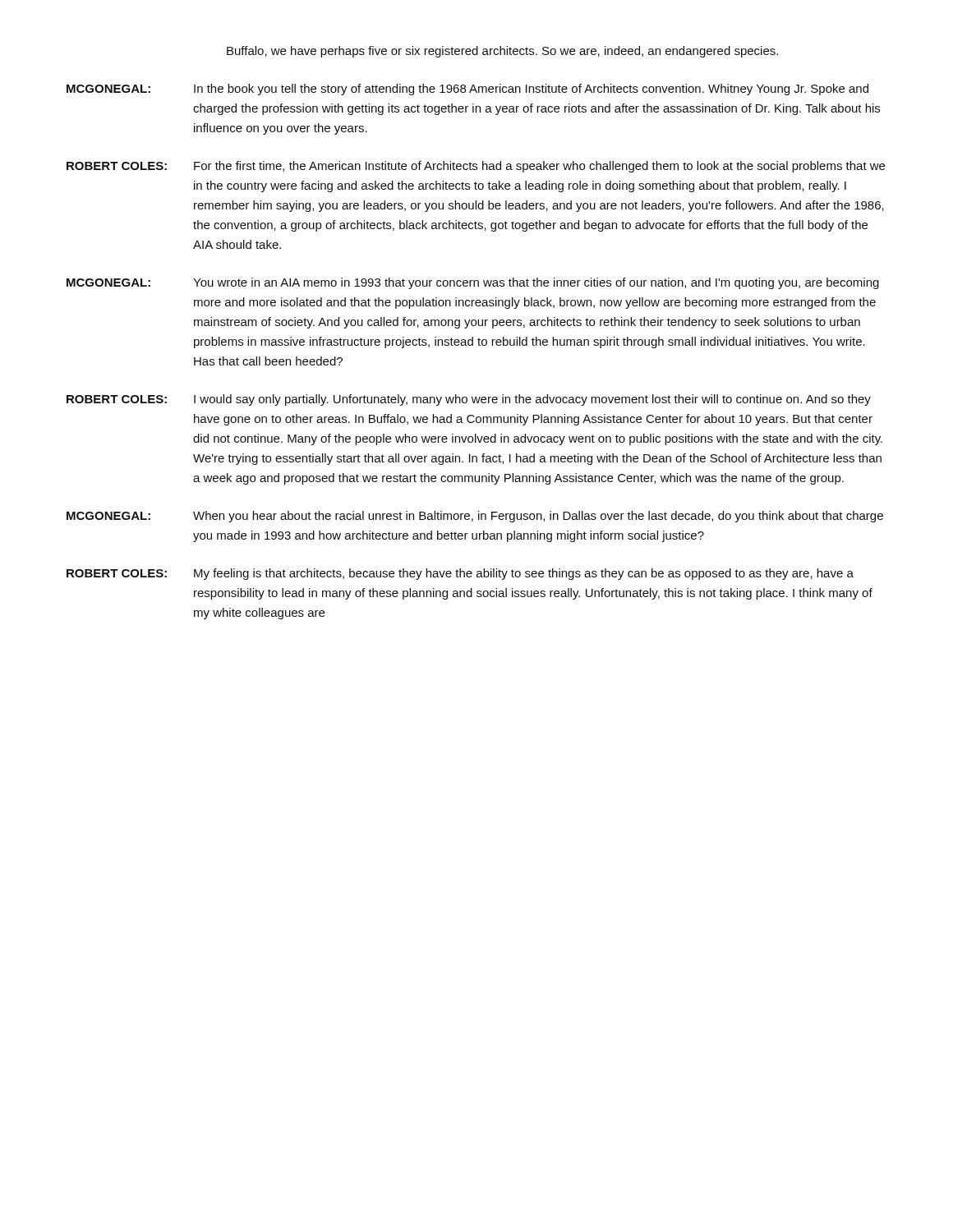This screenshot has height=1232, width=953.
Task: Find the block on this page that starts "ROBERT COLES: For the first"
Action: 476,205
